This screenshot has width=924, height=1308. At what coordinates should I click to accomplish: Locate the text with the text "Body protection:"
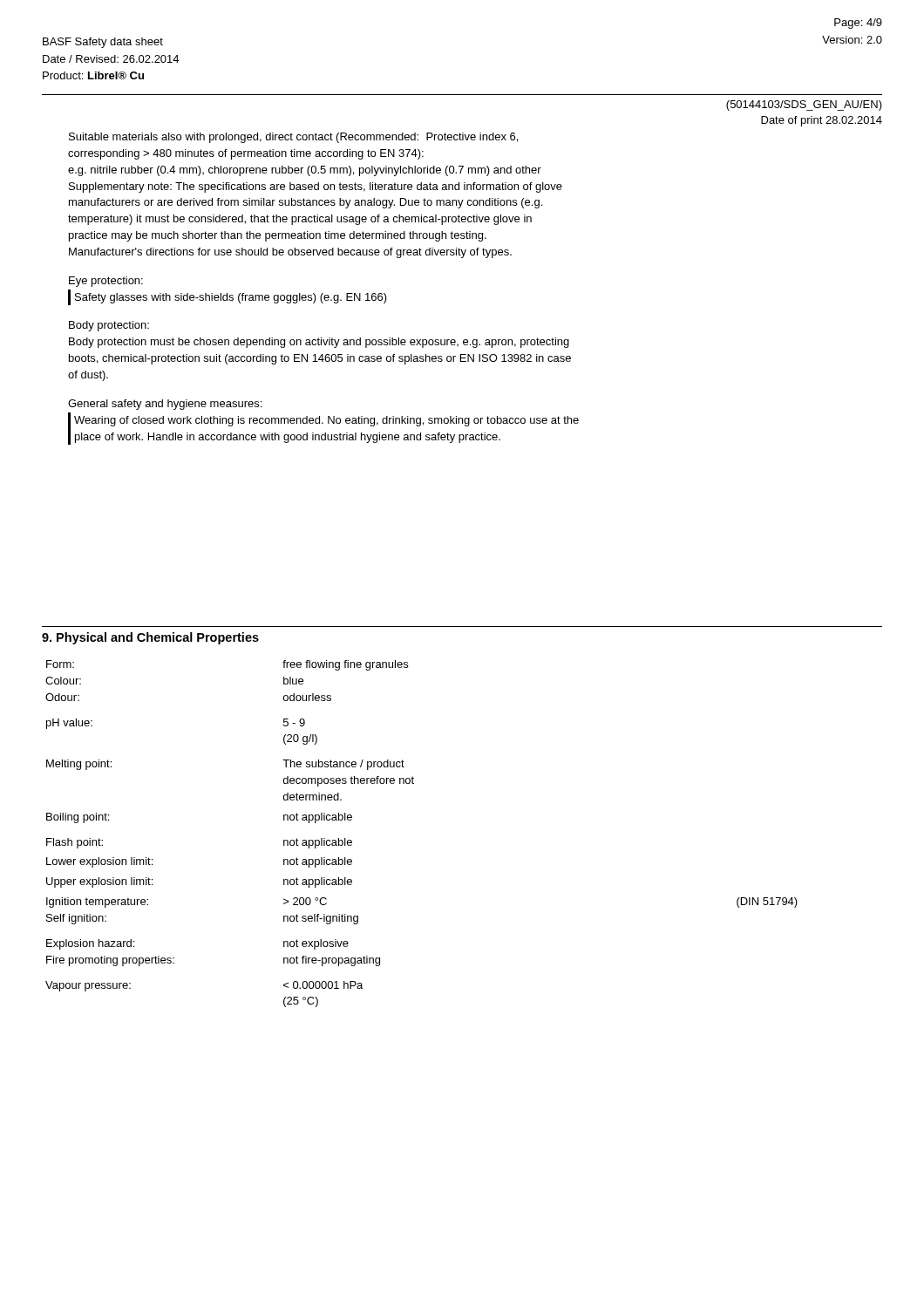pyautogui.click(x=109, y=325)
